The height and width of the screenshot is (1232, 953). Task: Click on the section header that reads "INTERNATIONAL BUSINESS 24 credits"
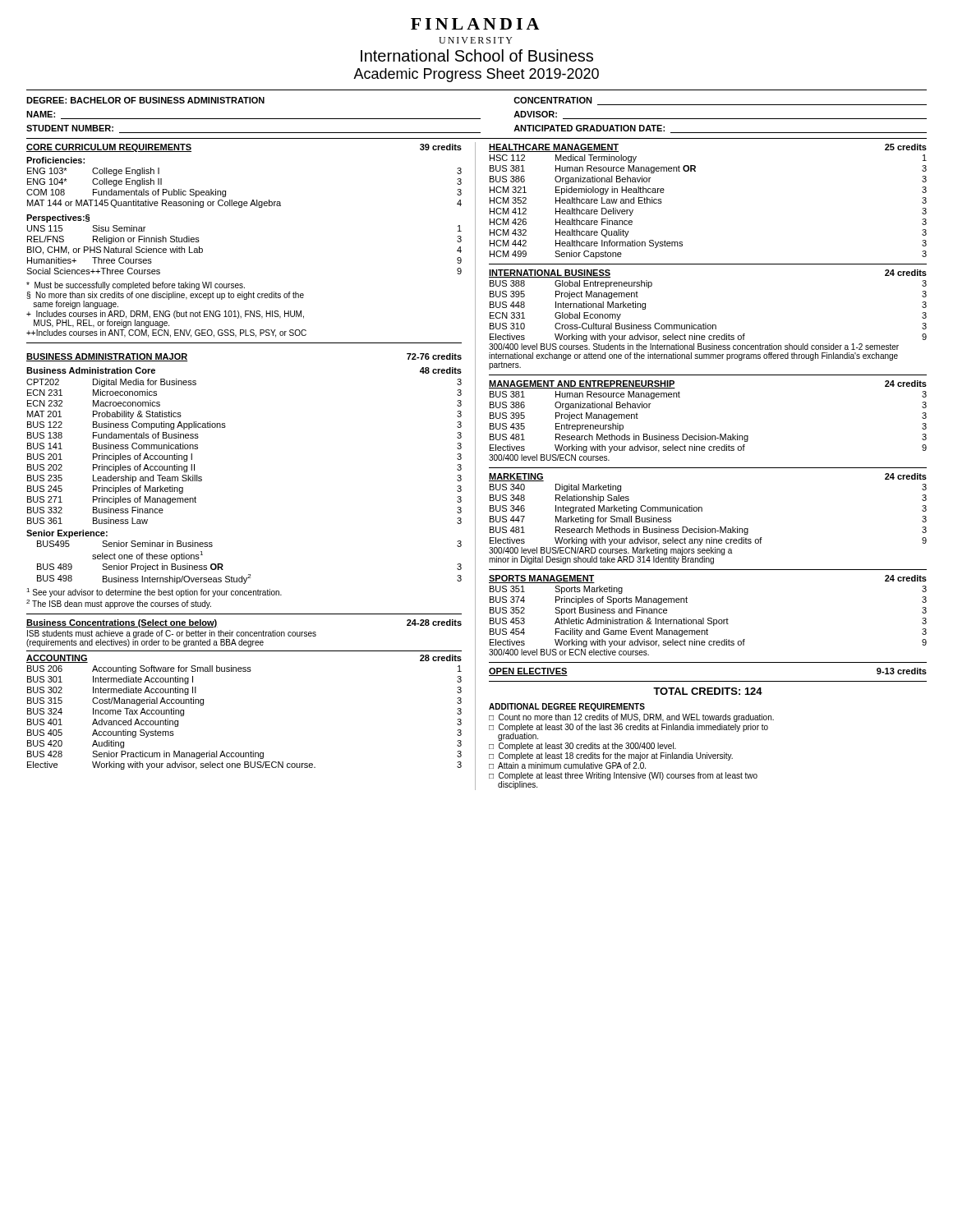708,273
